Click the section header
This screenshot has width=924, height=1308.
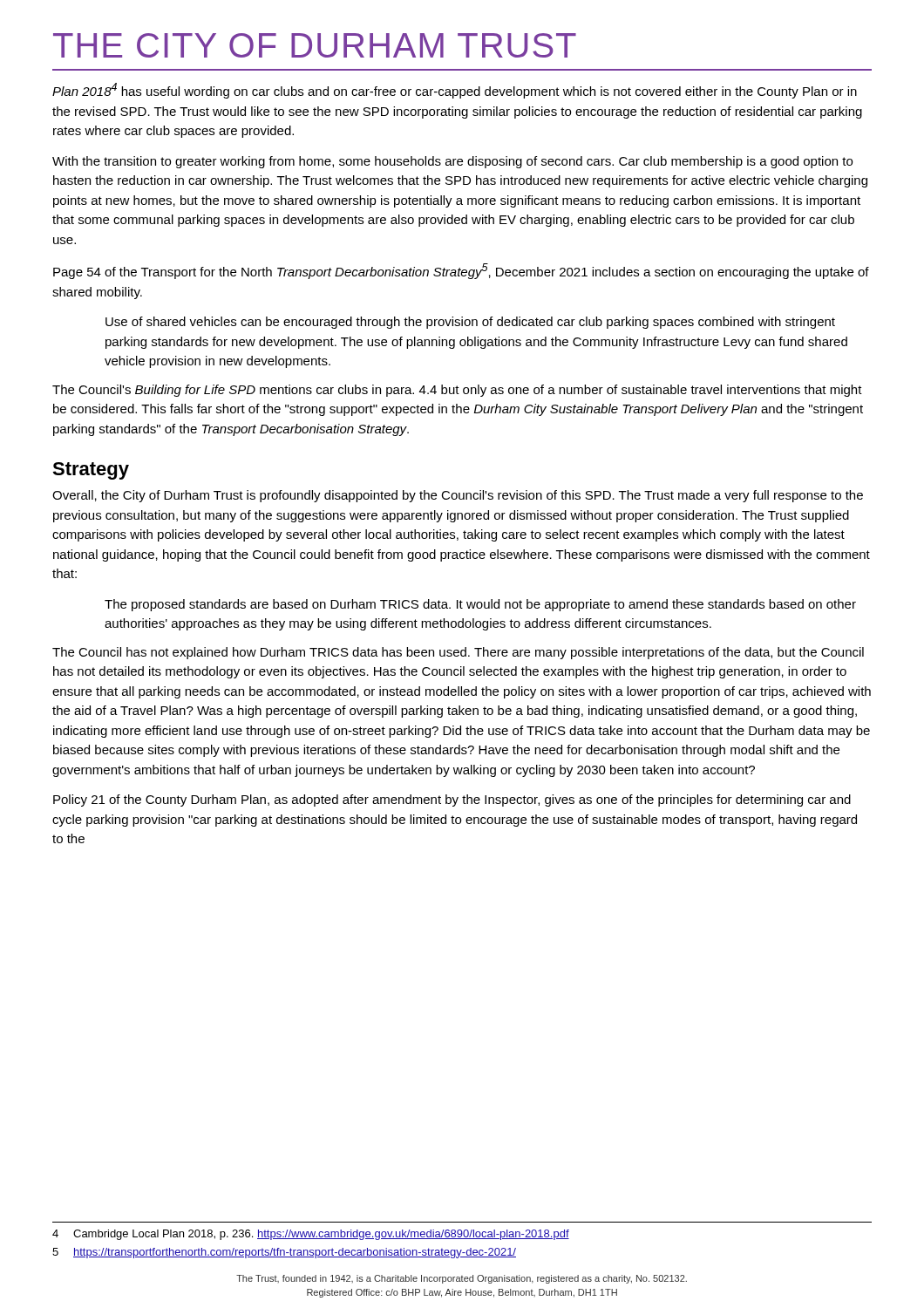91,469
